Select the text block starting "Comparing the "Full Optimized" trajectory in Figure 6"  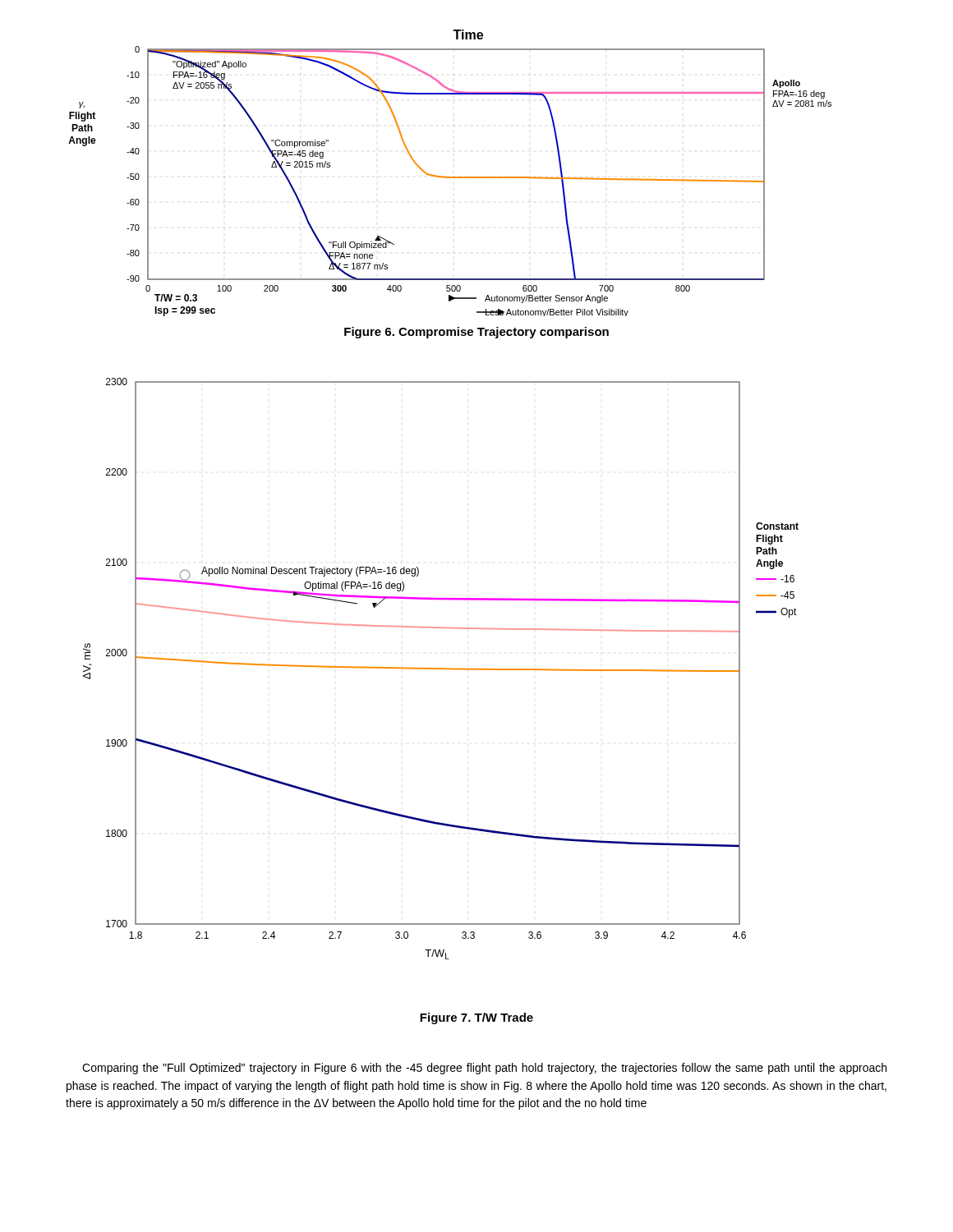point(476,1086)
